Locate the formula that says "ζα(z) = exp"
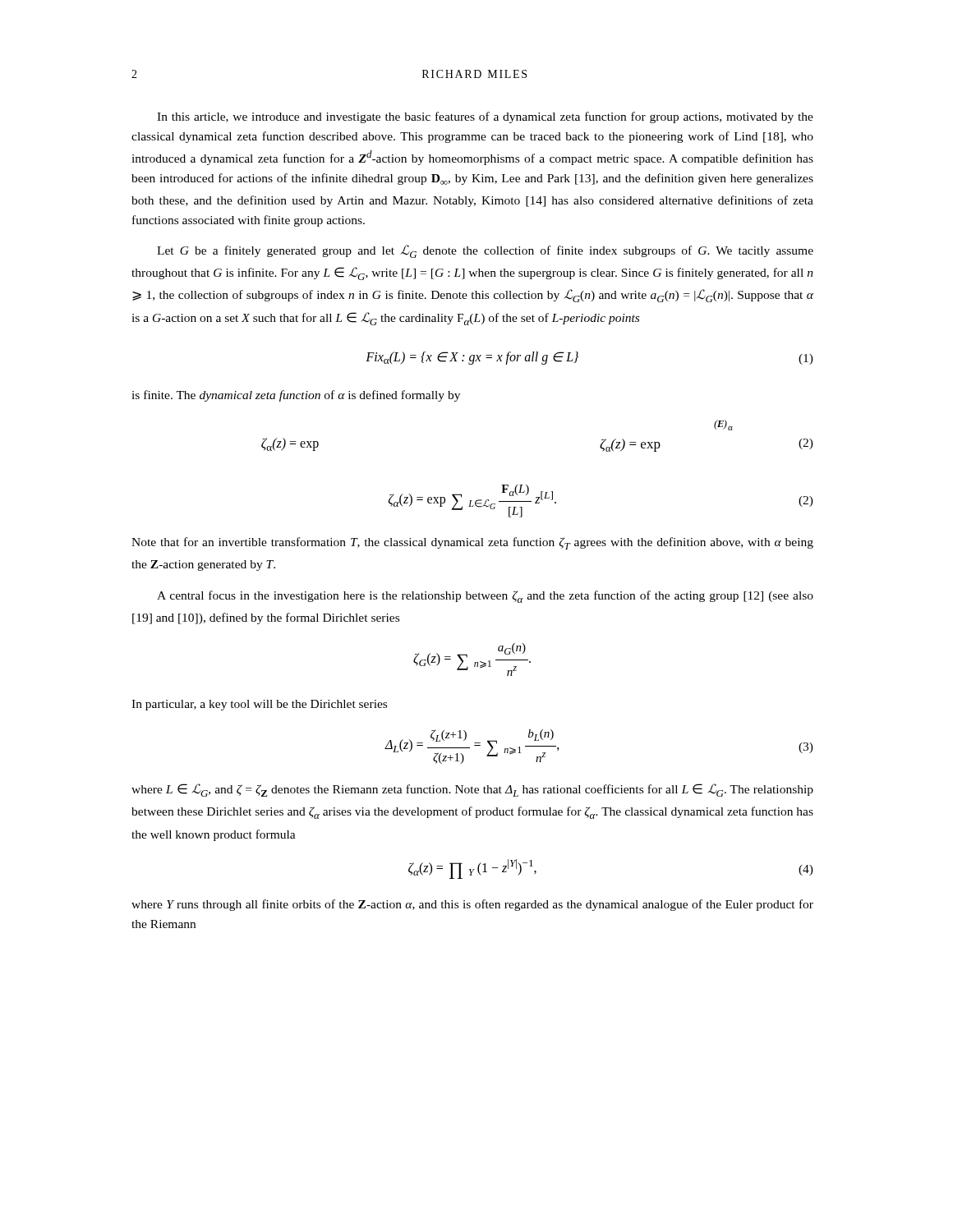The height and width of the screenshot is (1232, 953). coord(723,425)
